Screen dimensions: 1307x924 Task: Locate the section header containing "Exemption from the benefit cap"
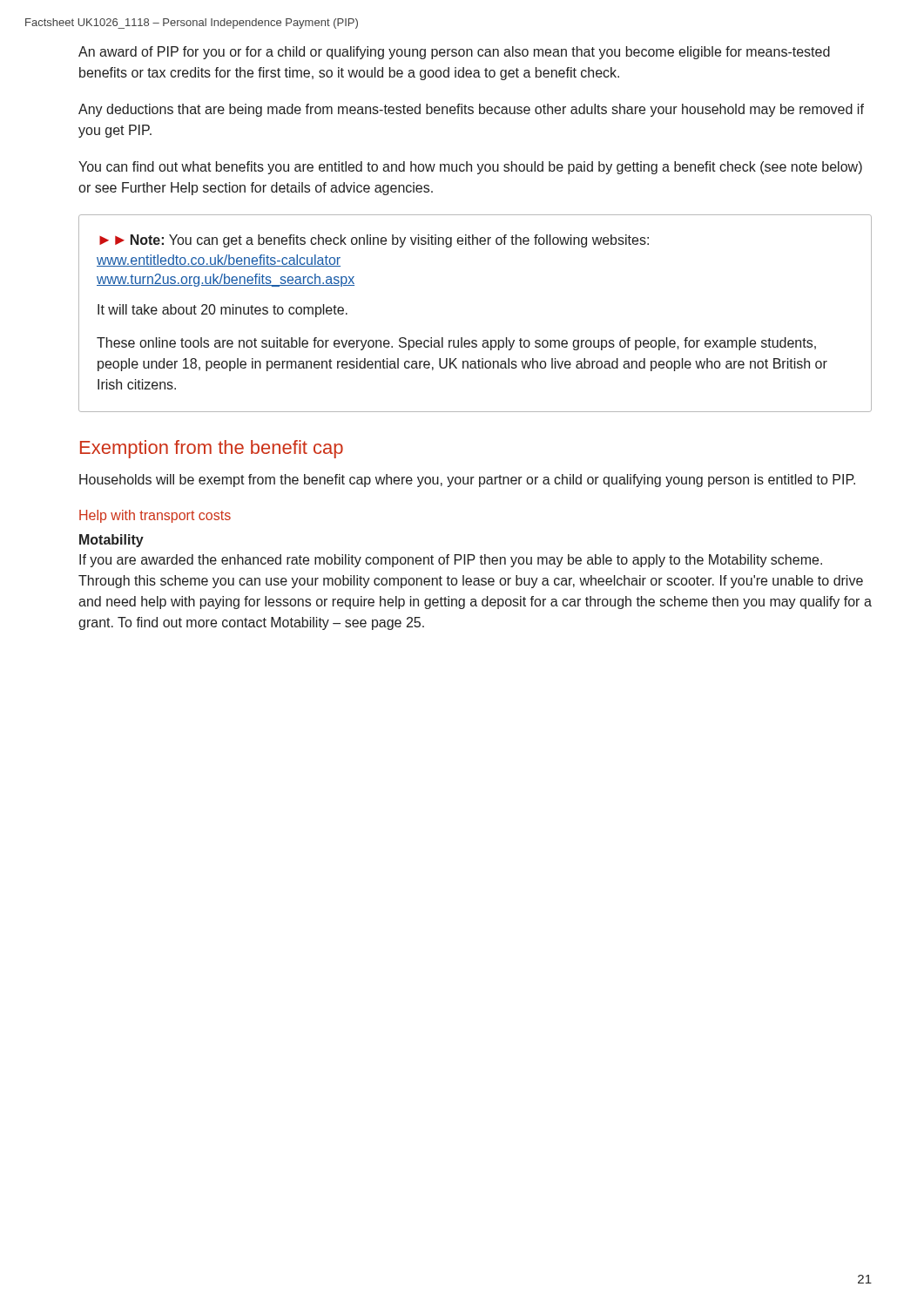coord(211,447)
